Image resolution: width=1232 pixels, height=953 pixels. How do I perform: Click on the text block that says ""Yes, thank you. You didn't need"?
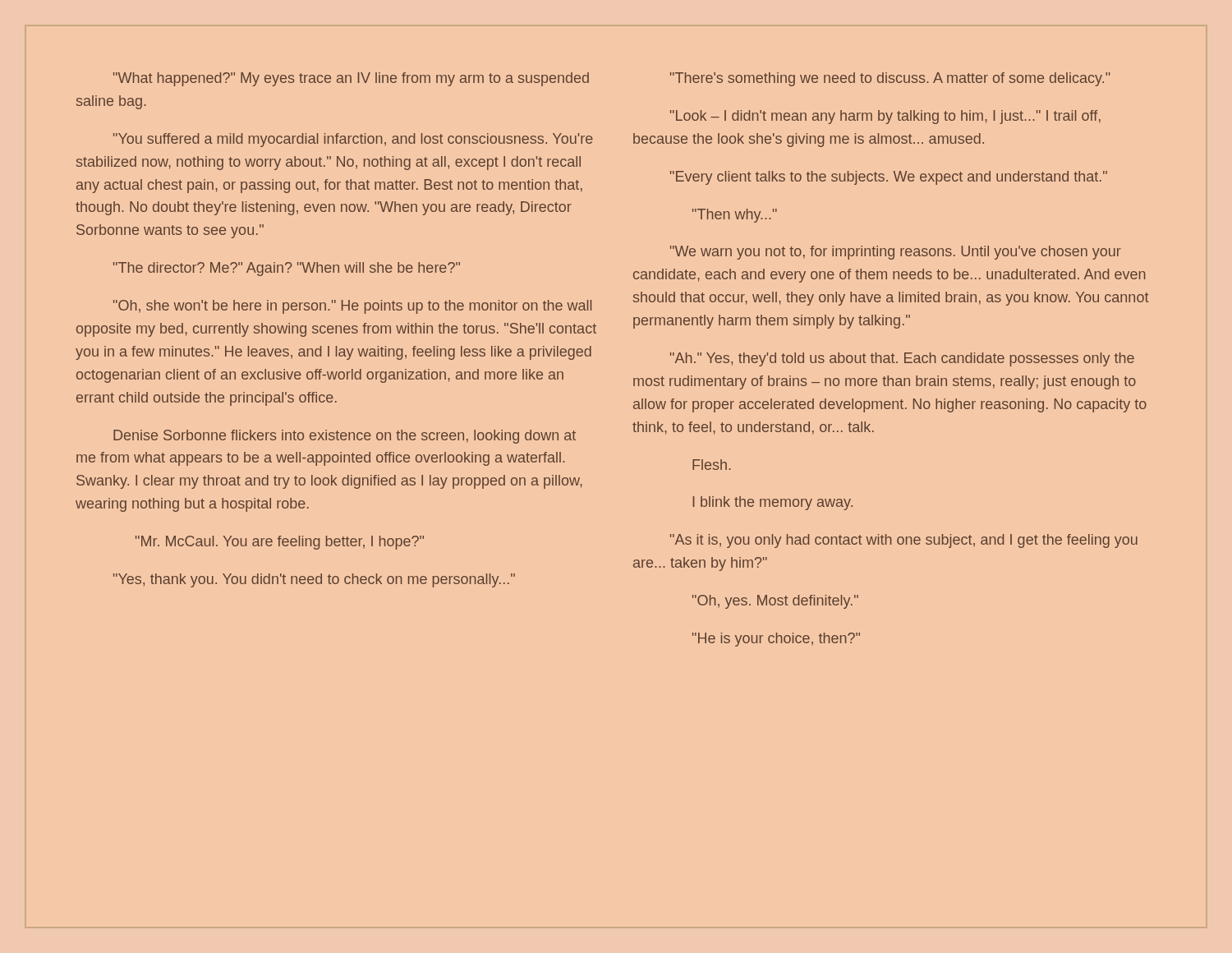click(338, 580)
